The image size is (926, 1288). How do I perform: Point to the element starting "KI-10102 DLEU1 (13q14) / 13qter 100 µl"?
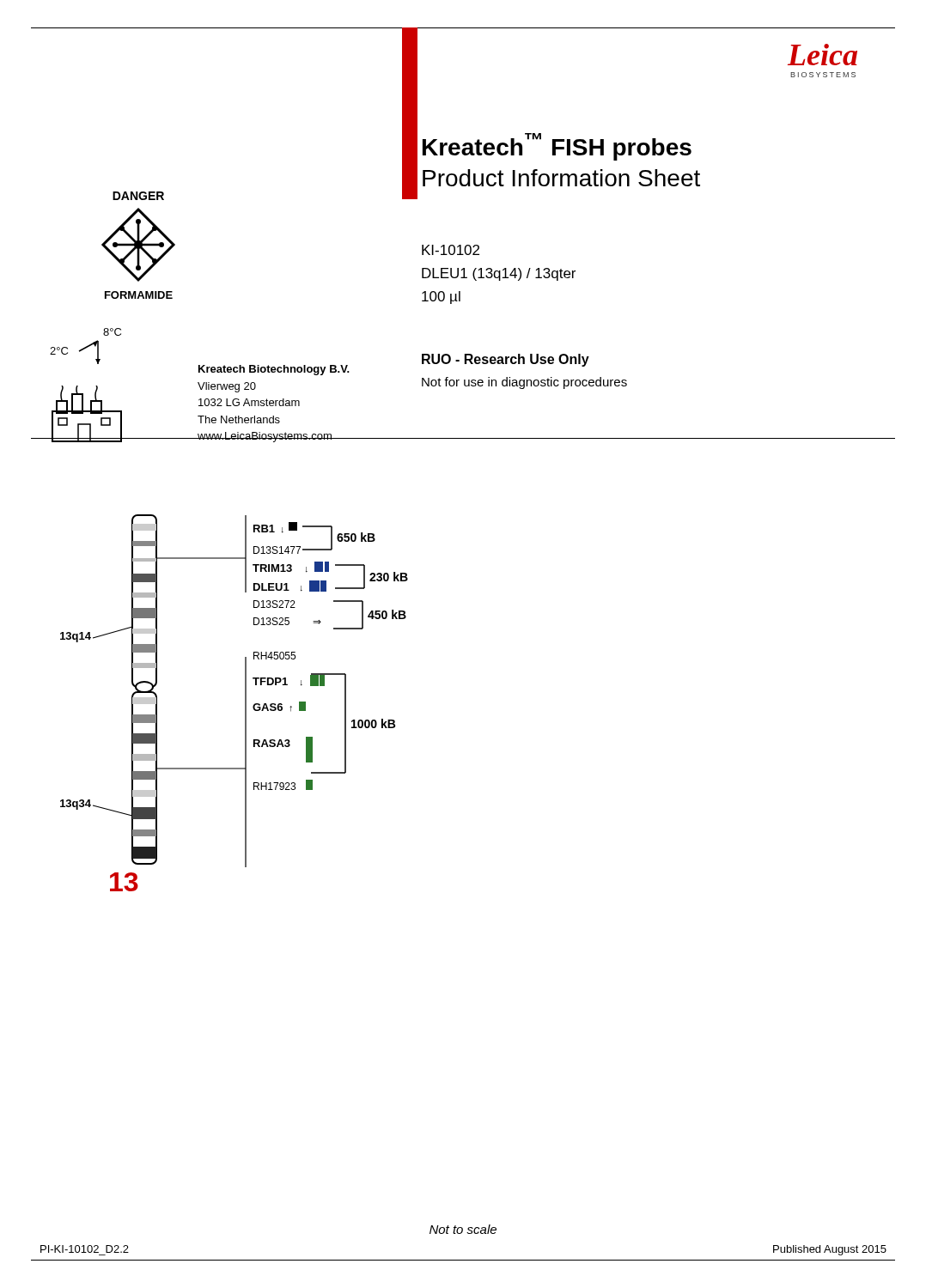tap(498, 274)
